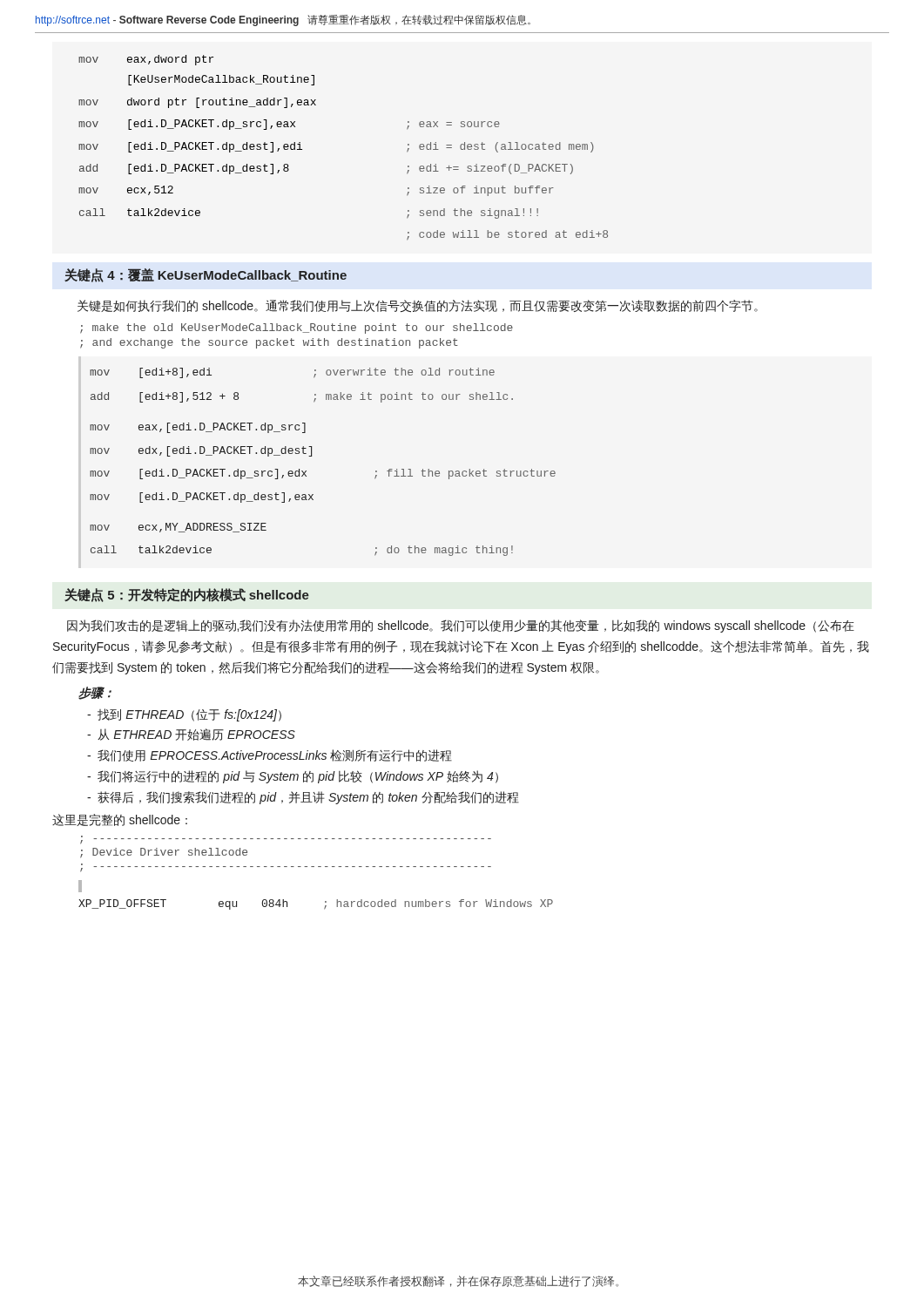Image resolution: width=924 pixels, height=1307 pixels.
Task: Select the block starting "找到 ETHREAD（位于 fs:[0x124]）"
Action: (x=188, y=714)
